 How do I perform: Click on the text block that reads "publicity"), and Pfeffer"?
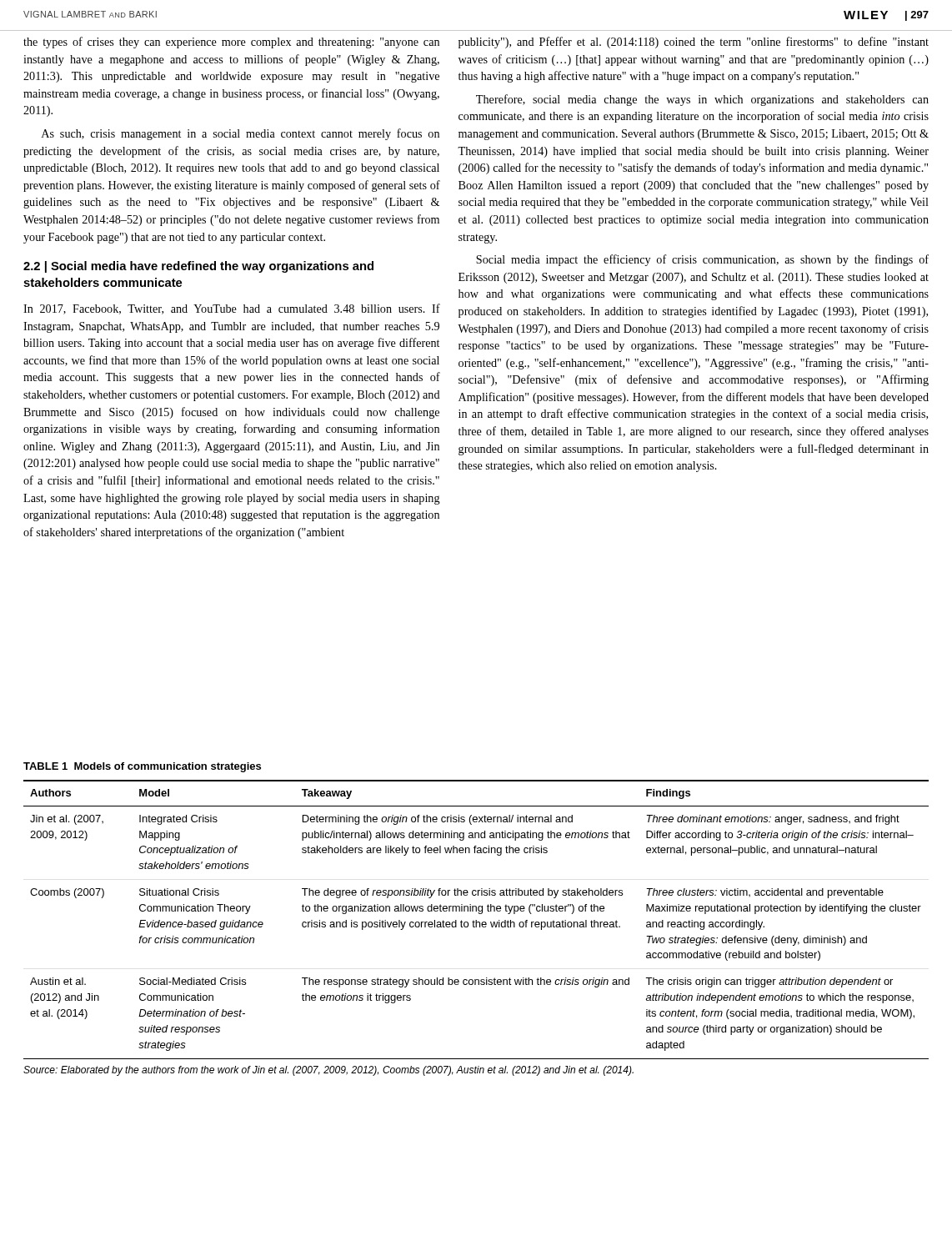(693, 254)
